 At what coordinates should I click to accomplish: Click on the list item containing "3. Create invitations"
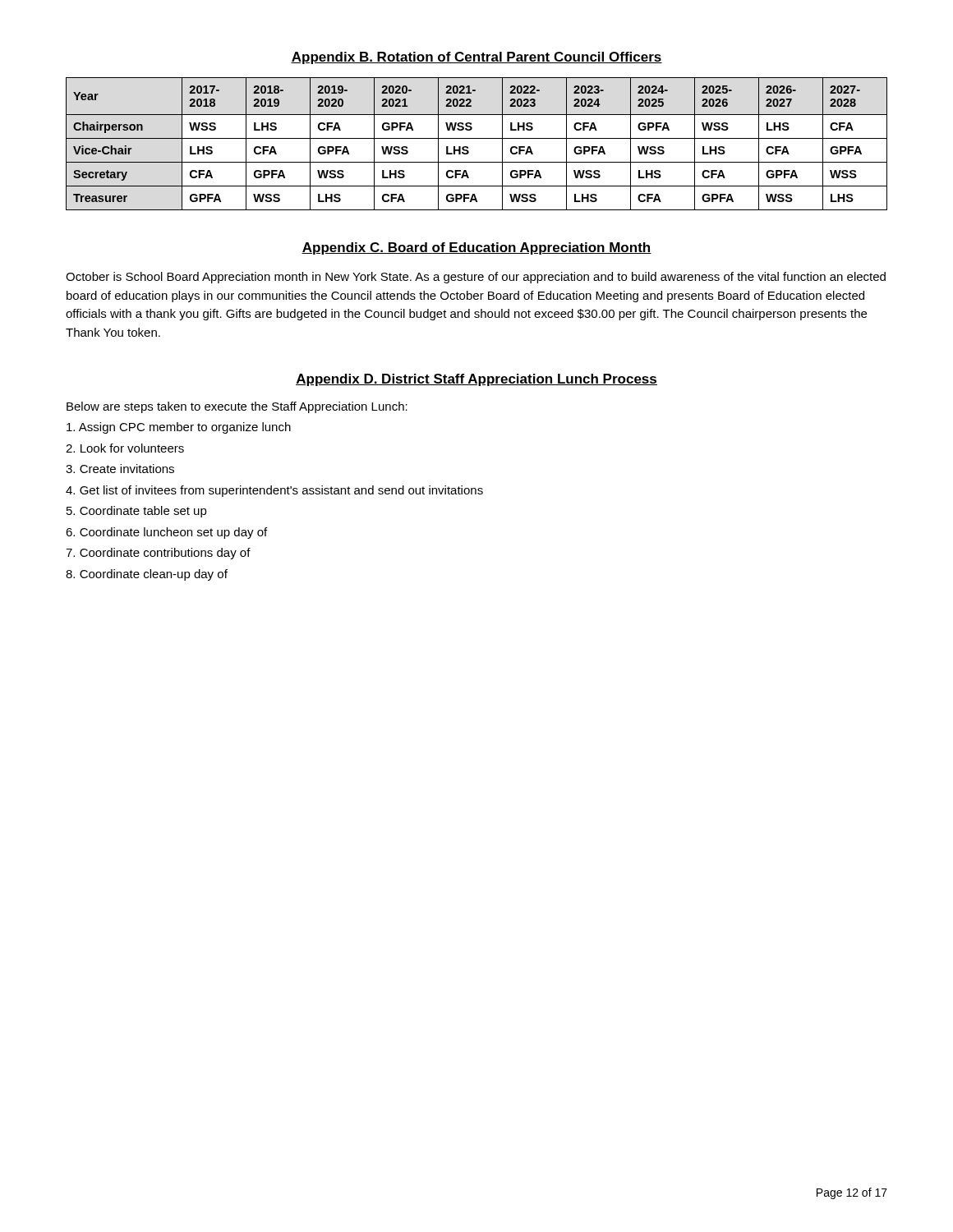click(x=120, y=469)
